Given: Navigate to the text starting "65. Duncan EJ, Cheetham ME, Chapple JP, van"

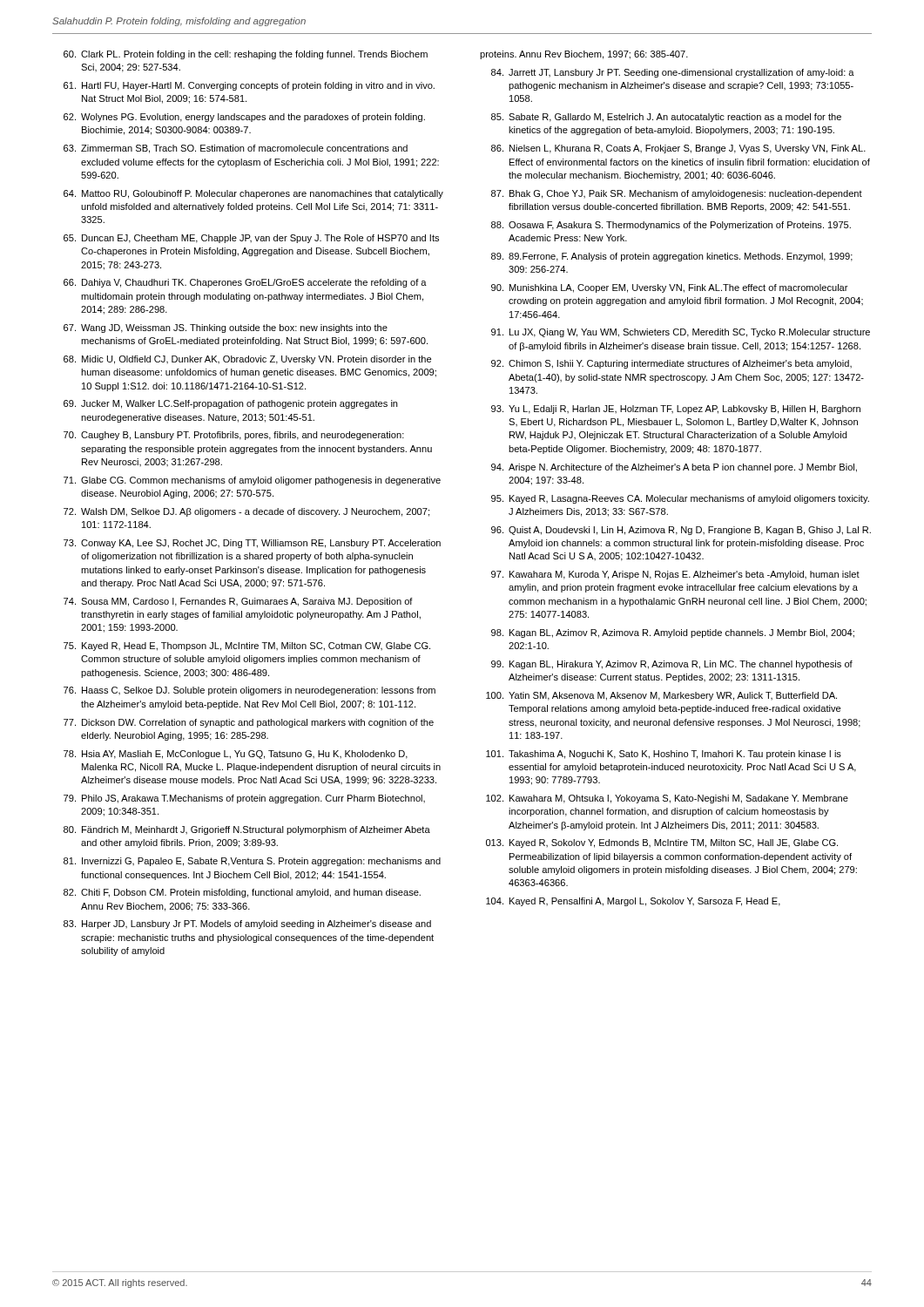Looking at the screenshot, I should click(248, 252).
